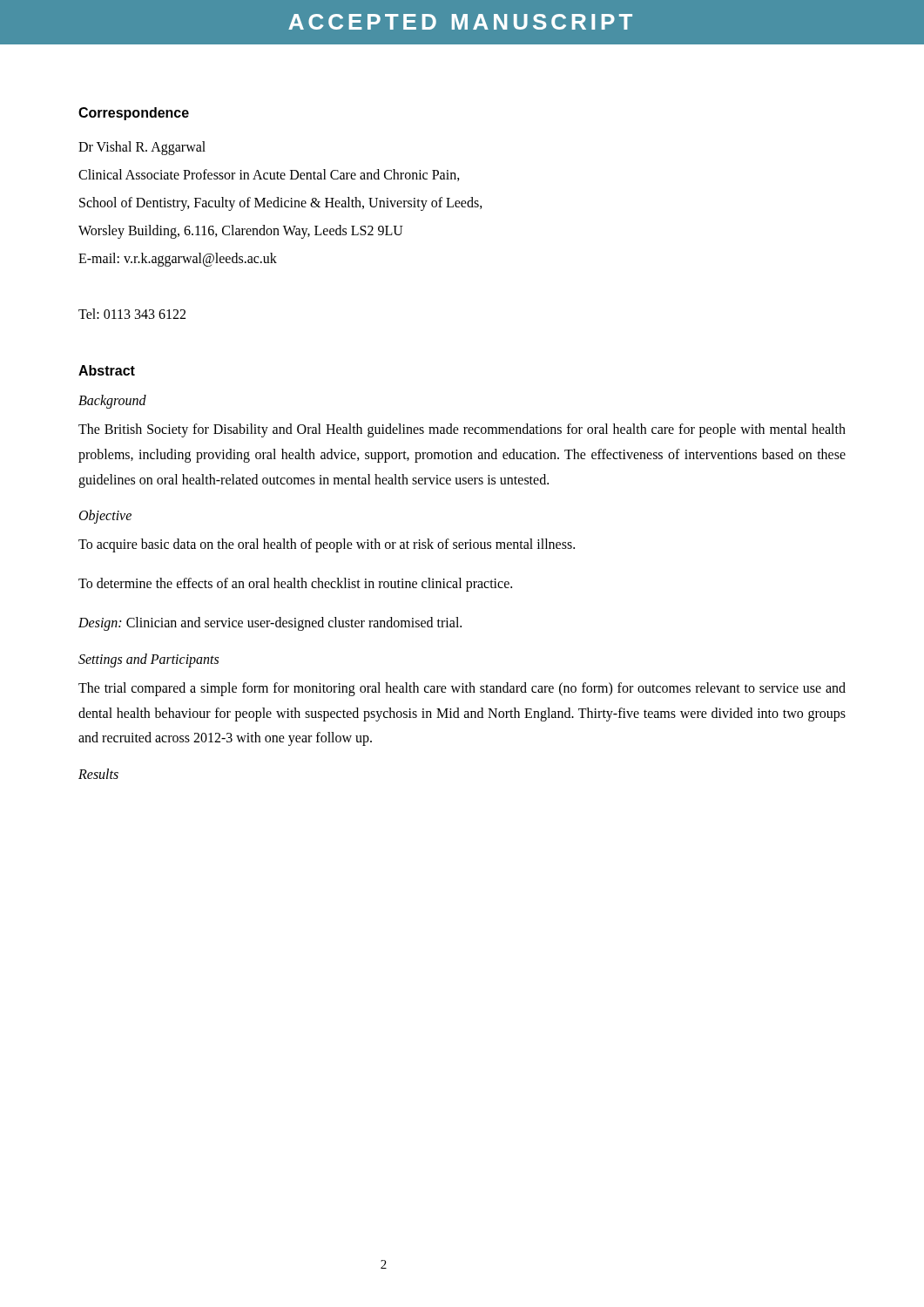
Task: Find the block starting "Settings and Participants"
Action: coord(149,659)
